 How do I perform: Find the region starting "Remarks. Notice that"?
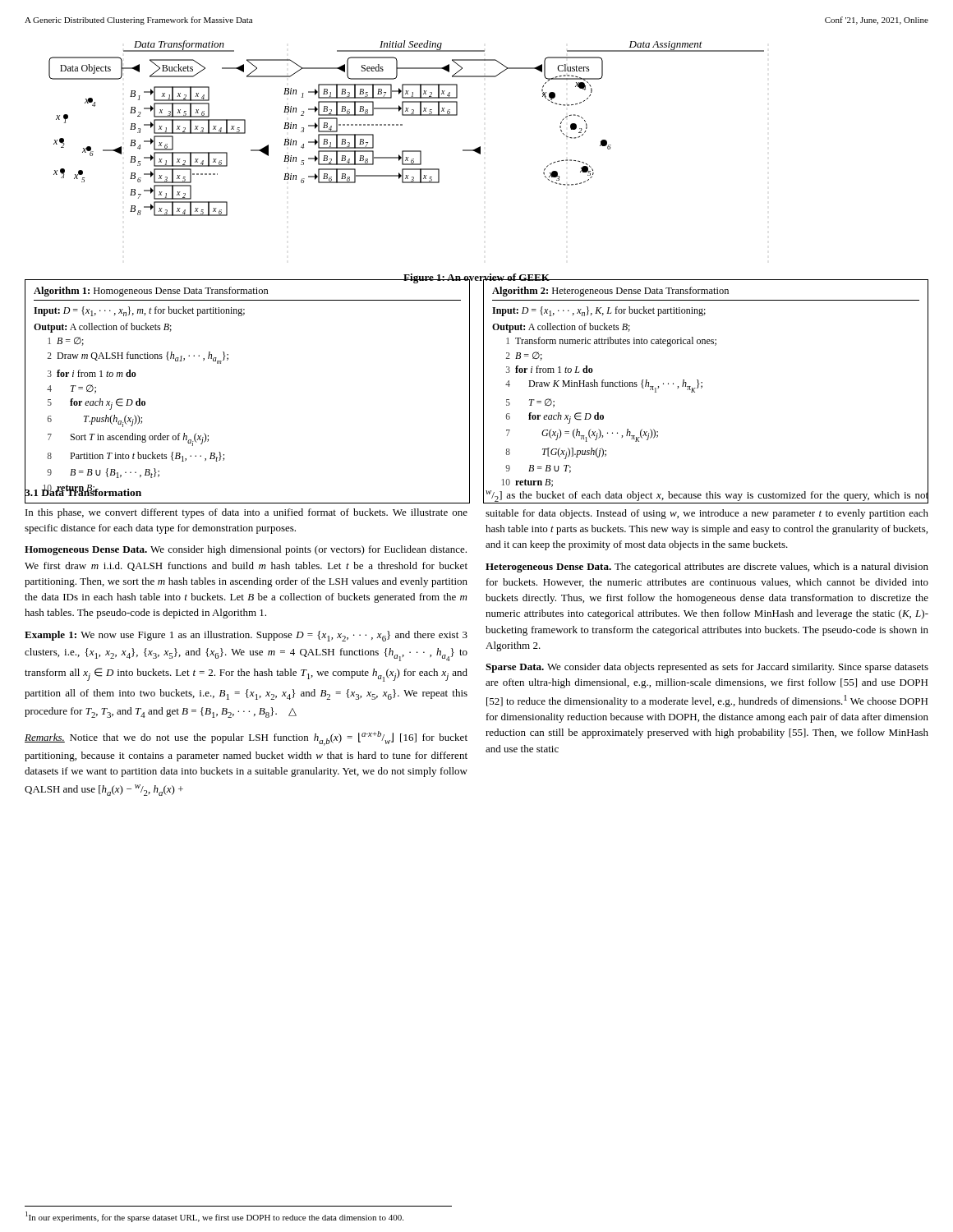point(246,763)
